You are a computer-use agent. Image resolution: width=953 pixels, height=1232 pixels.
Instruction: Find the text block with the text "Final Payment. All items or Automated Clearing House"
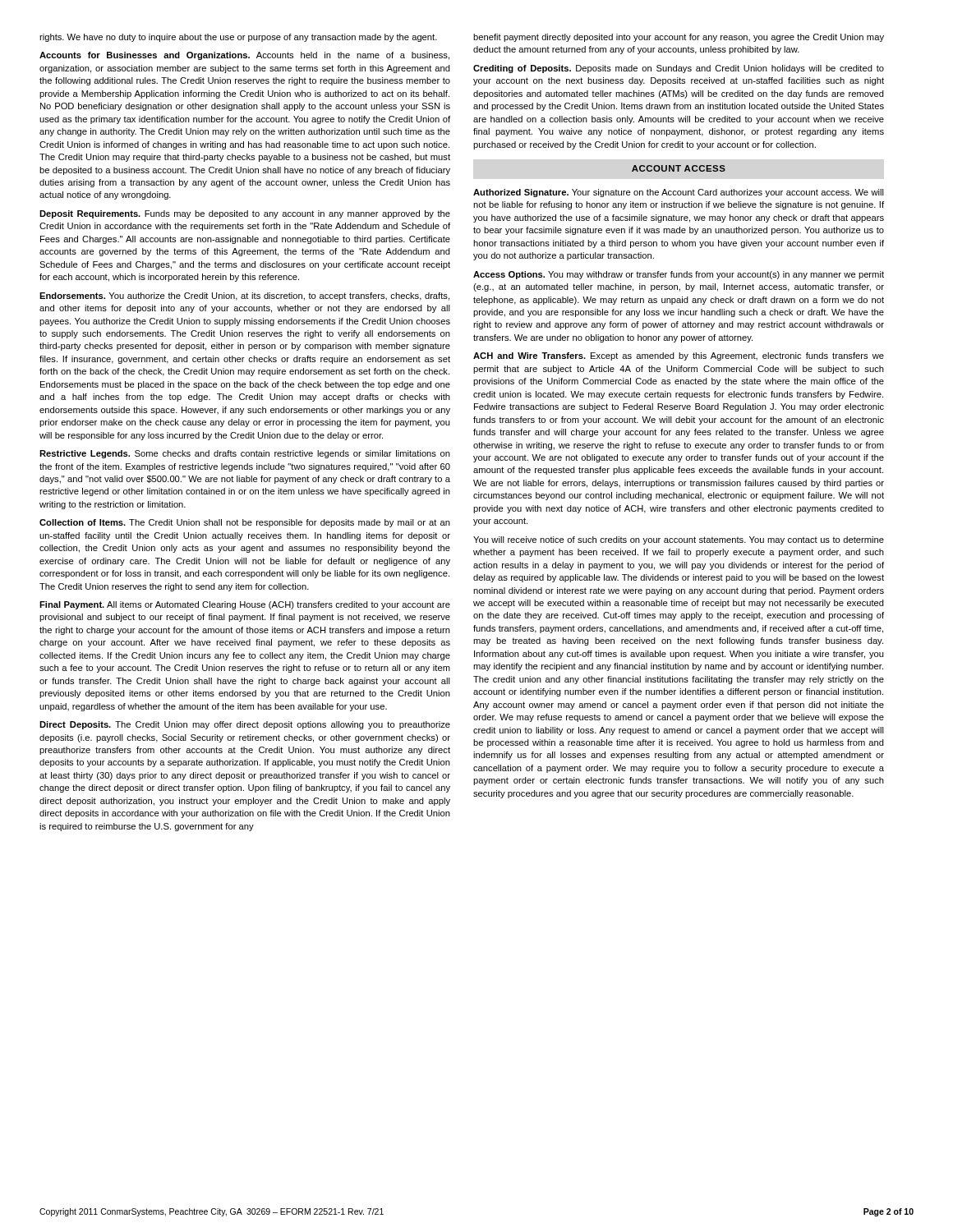point(245,656)
